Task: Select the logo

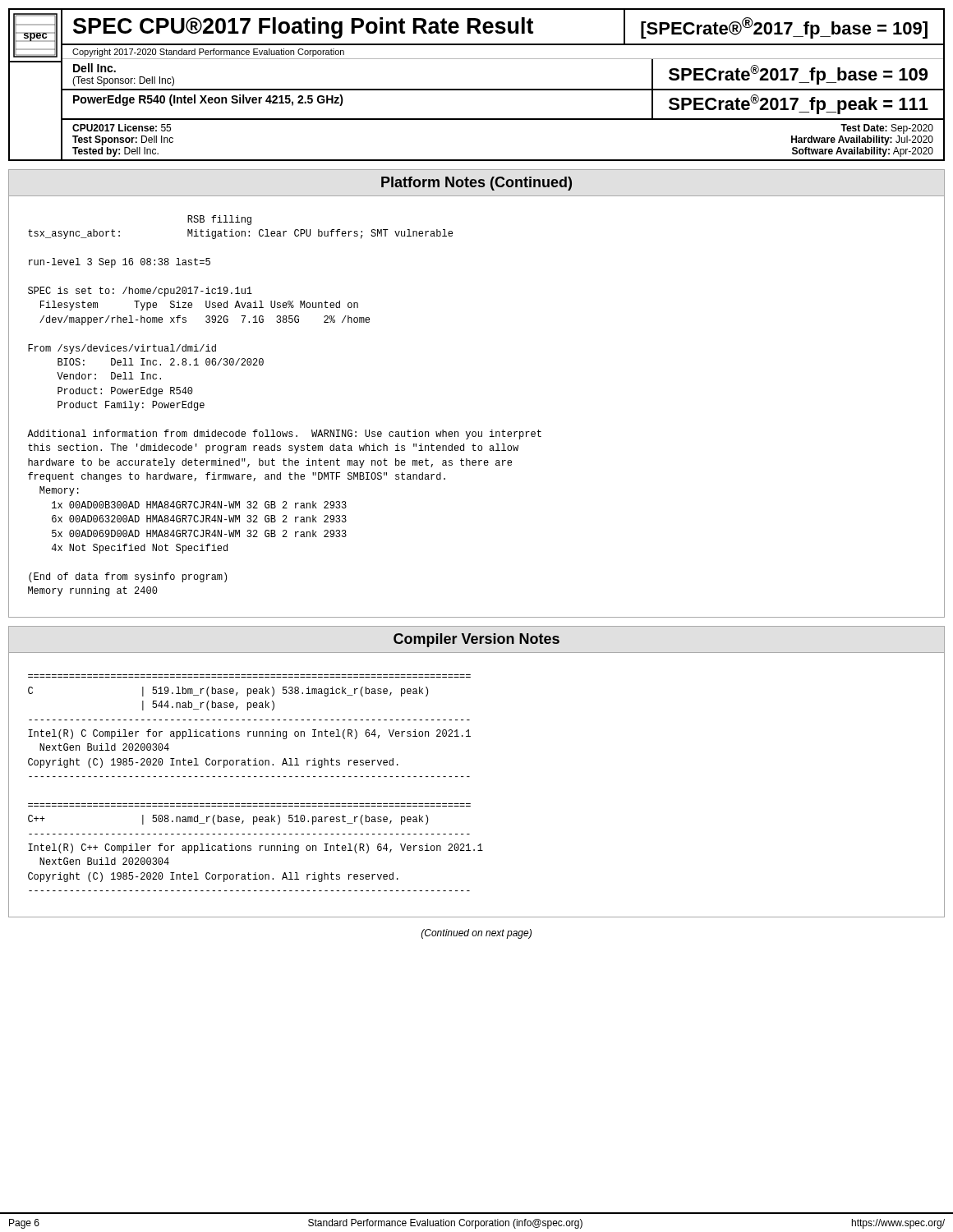Action: pyautogui.click(x=35, y=36)
